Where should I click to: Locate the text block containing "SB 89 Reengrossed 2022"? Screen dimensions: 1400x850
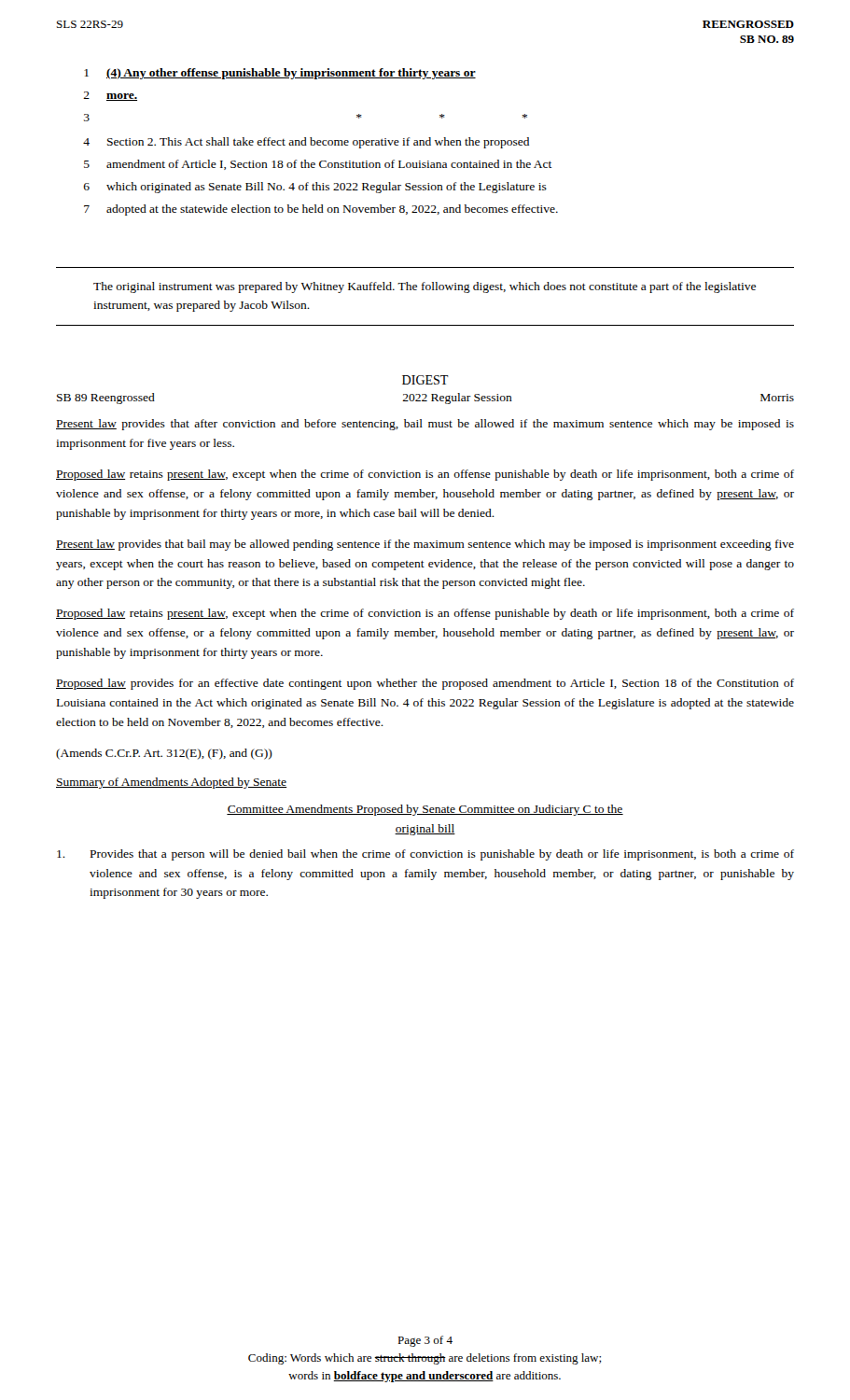click(425, 398)
